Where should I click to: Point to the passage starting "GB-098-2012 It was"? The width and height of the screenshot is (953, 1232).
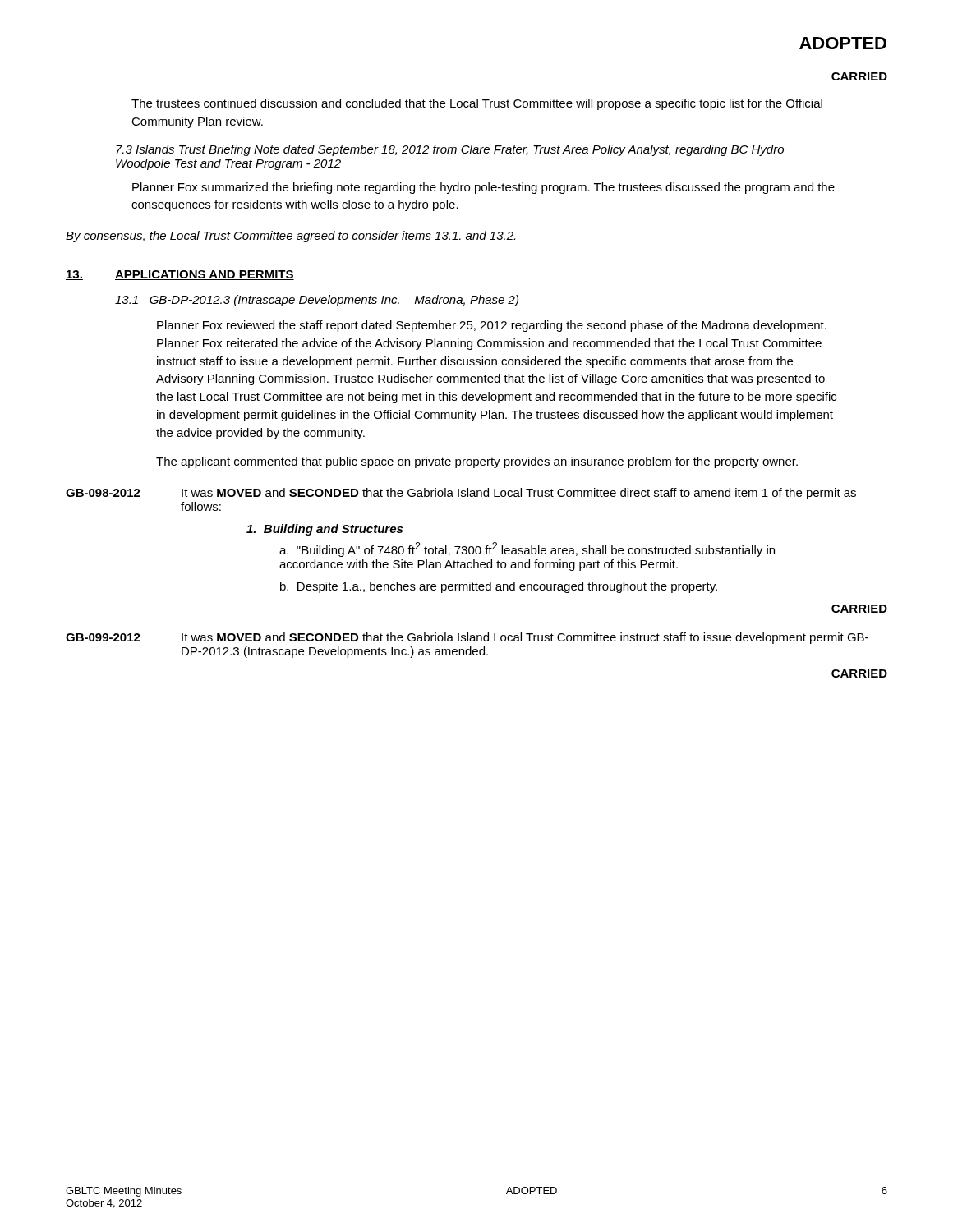(x=476, y=499)
